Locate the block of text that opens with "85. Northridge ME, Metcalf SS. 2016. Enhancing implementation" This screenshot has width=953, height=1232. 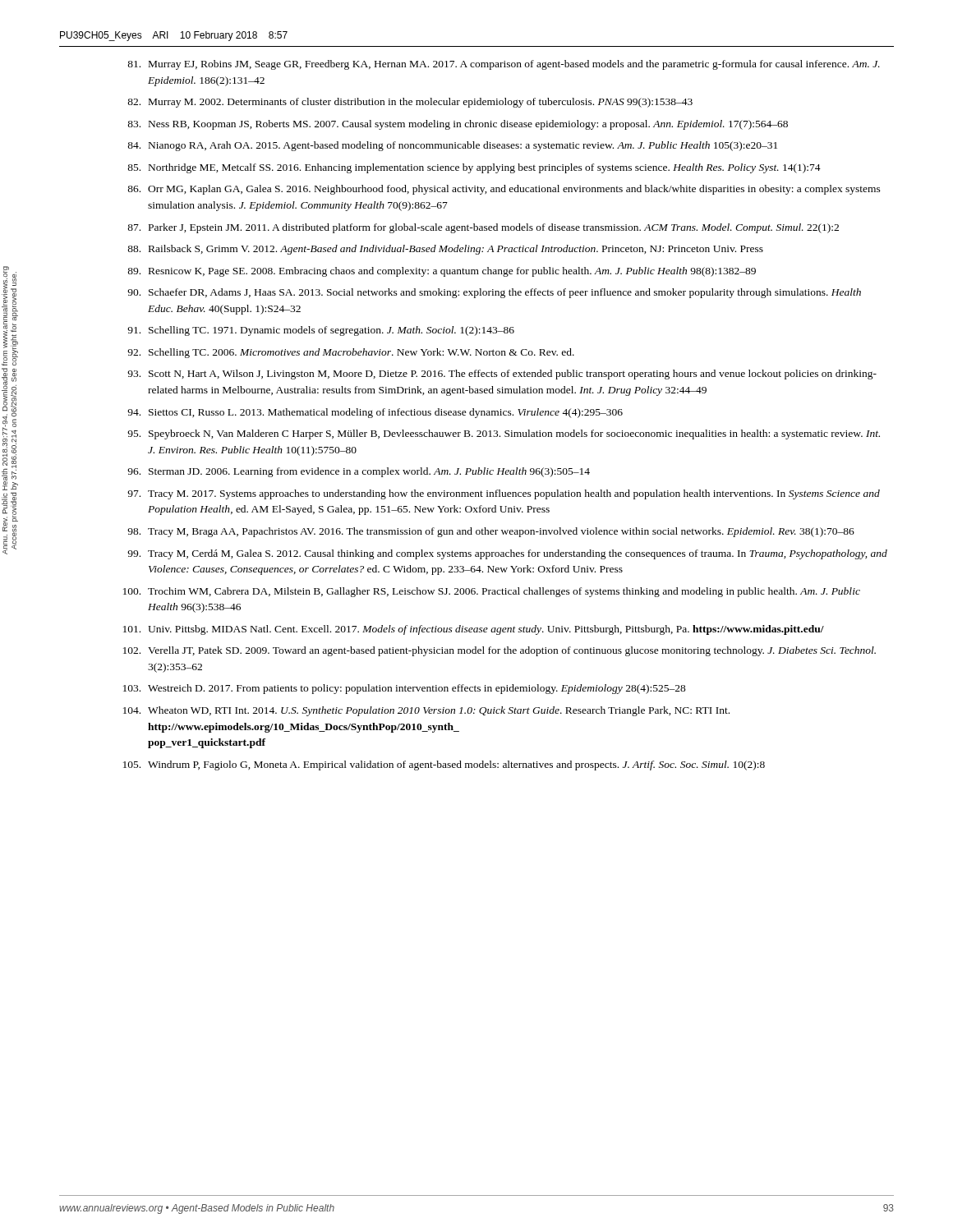tap(497, 167)
